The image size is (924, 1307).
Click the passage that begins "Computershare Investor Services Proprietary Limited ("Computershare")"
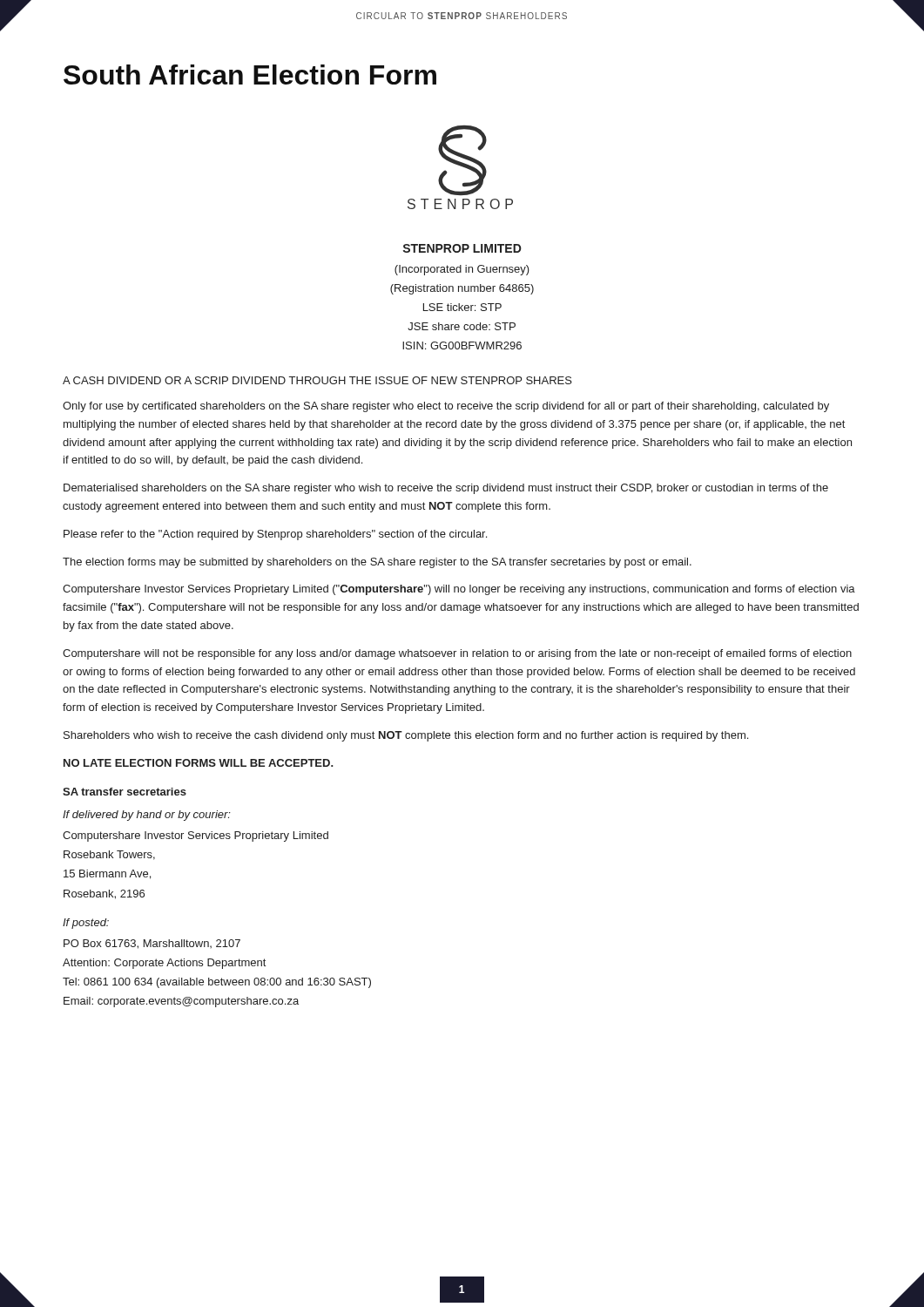(461, 607)
